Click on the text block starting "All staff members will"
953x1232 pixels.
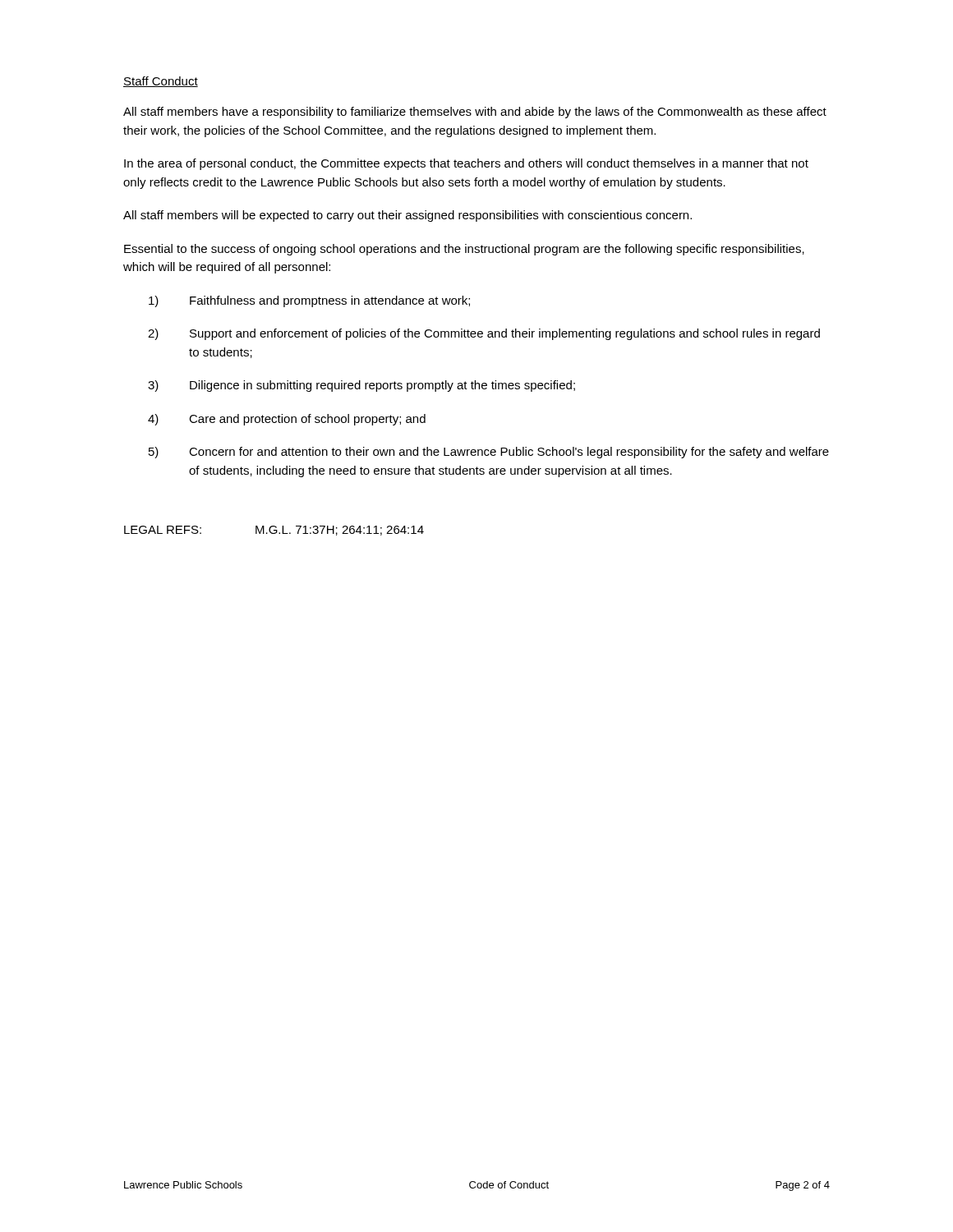pos(408,215)
